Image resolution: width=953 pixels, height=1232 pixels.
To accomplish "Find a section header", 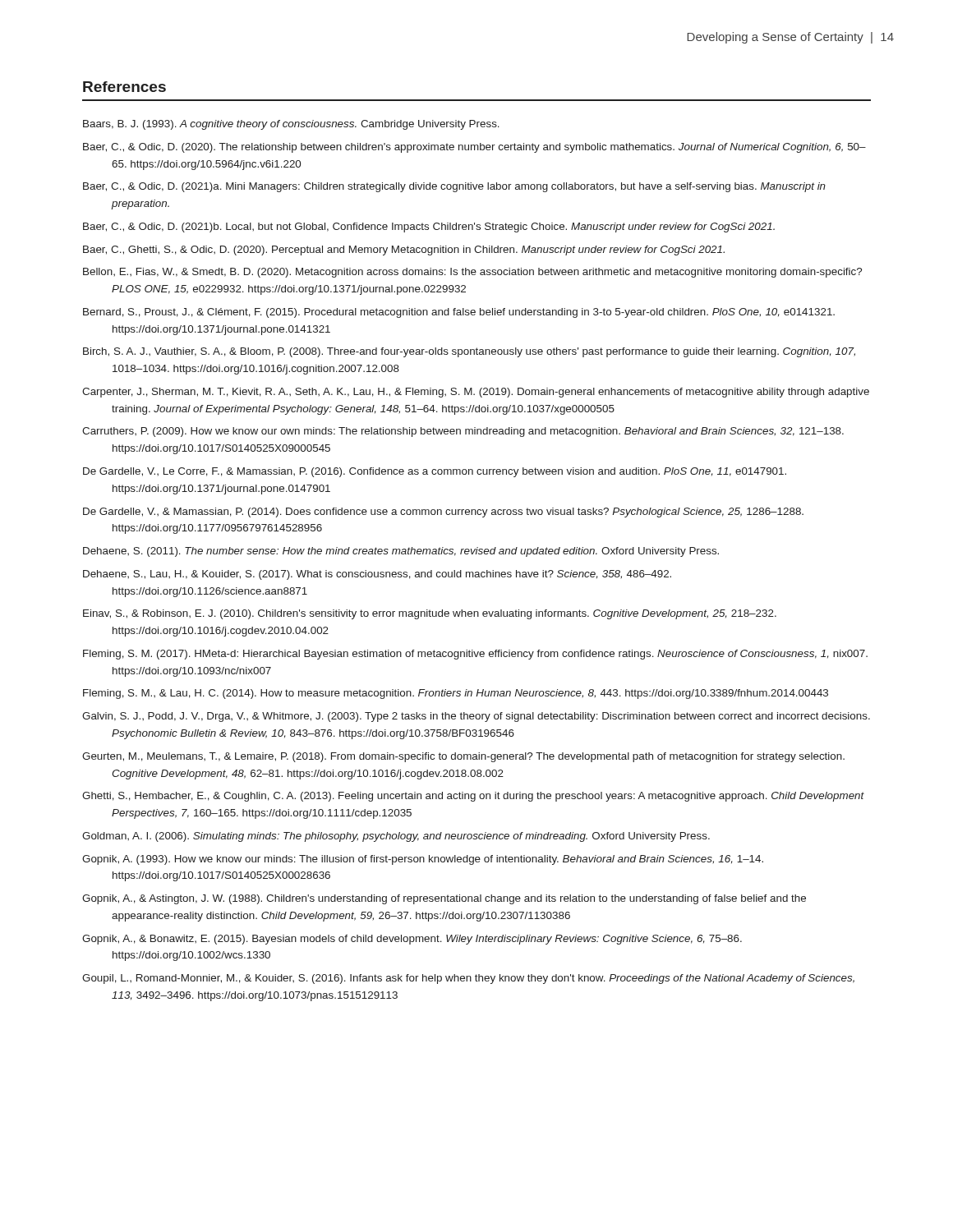I will (124, 87).
